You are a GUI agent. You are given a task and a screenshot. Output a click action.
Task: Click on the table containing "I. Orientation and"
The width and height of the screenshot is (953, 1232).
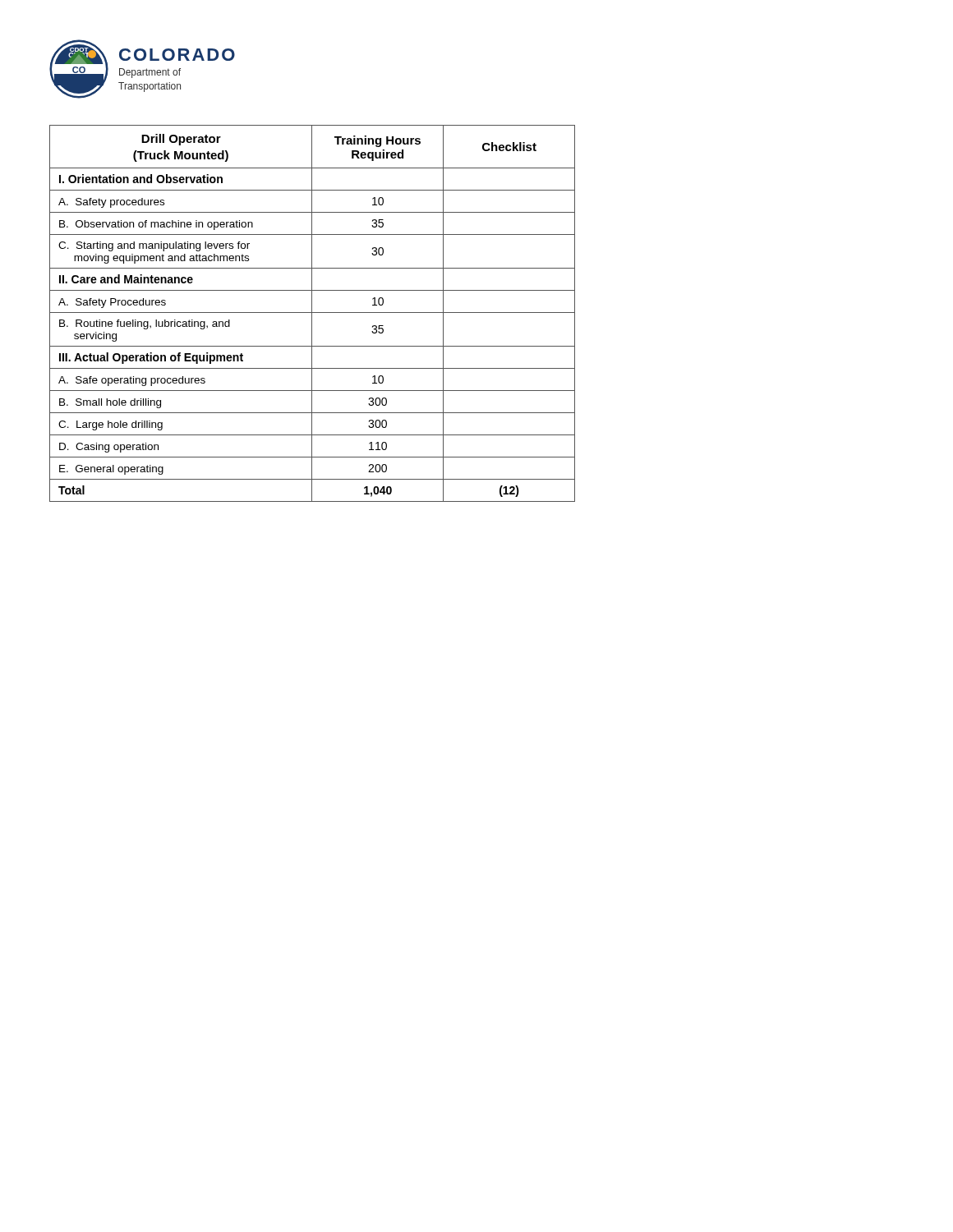[x=476, y=313]
